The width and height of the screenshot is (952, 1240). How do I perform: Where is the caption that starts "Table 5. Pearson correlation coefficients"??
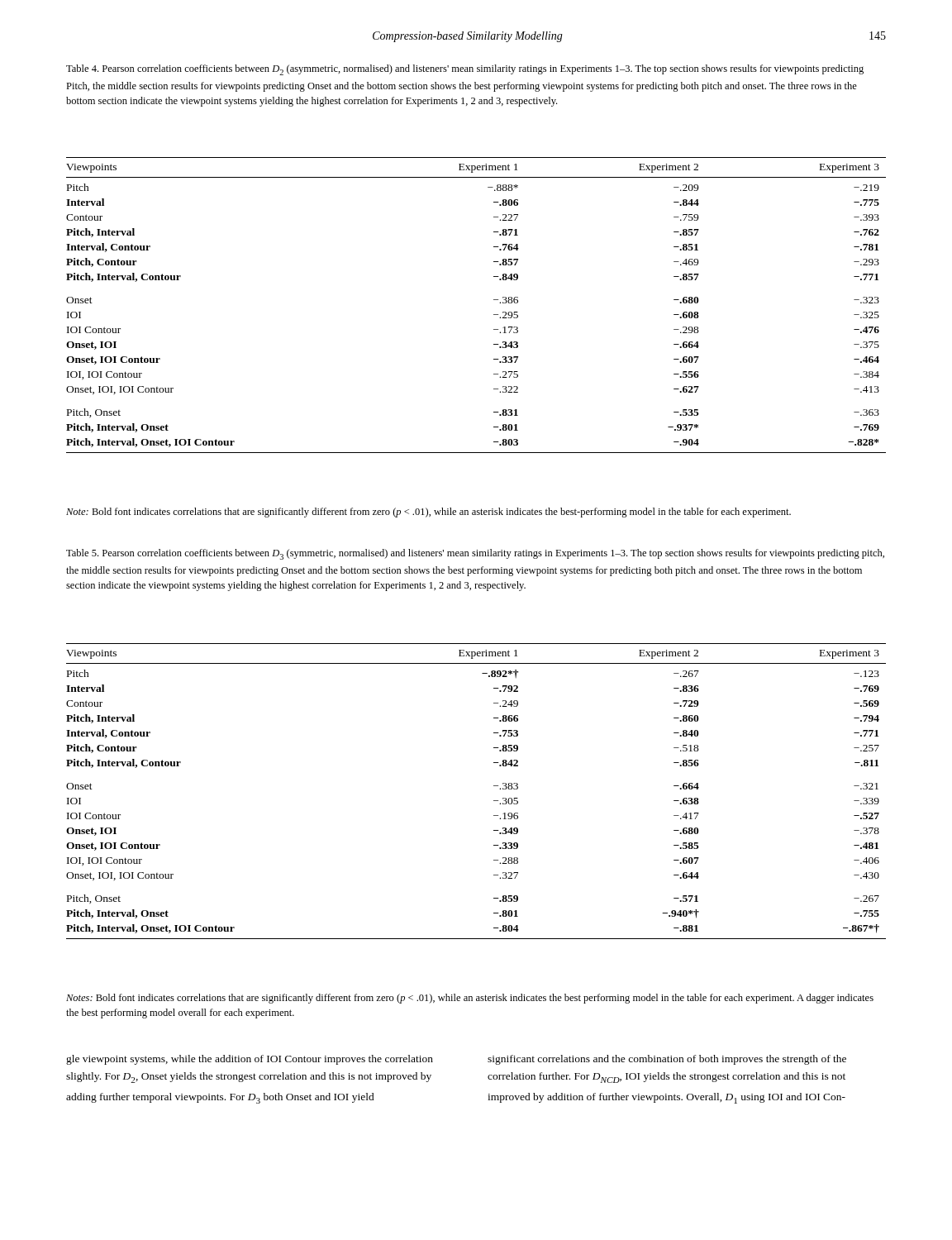click(476, 569)
